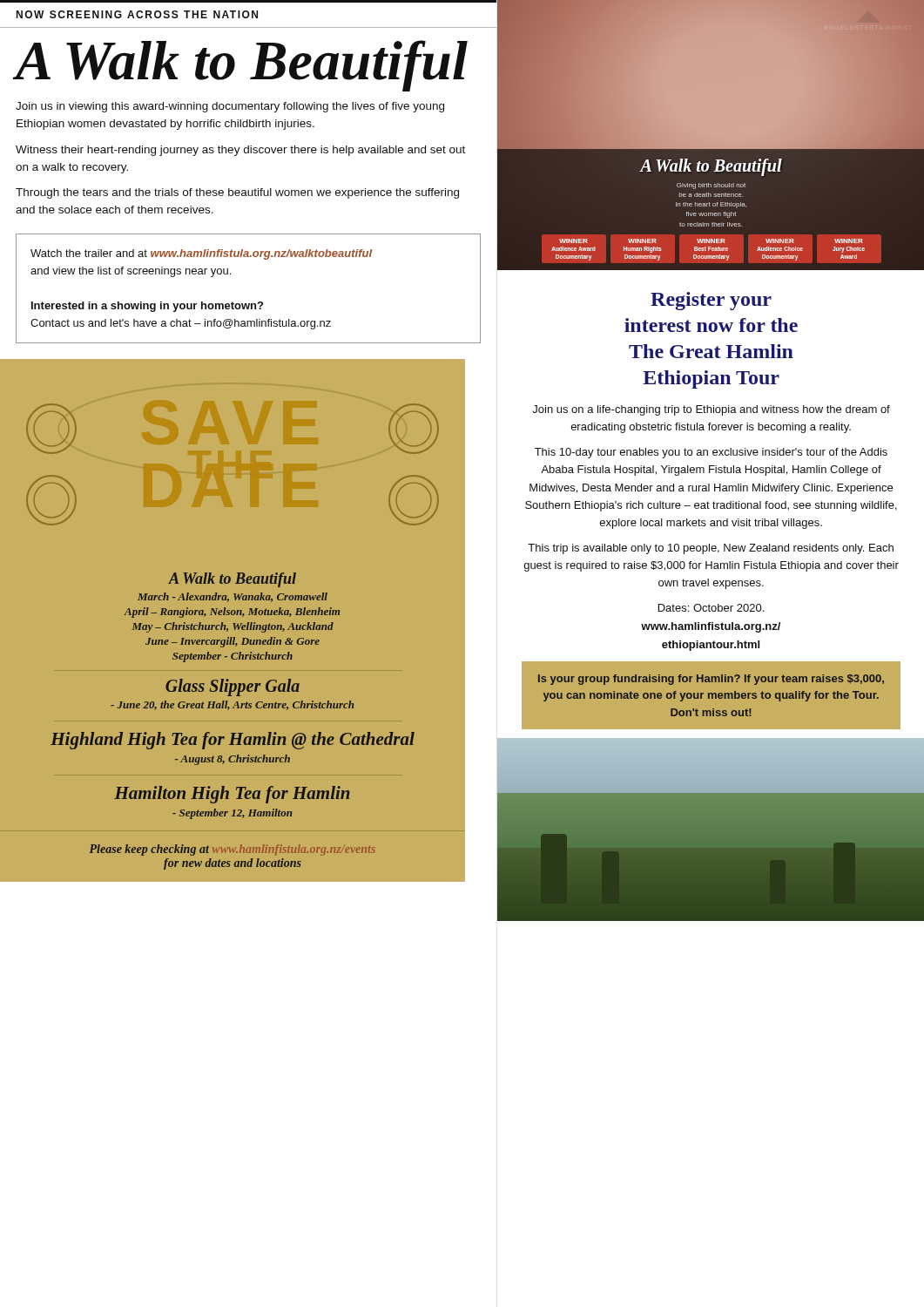
Task: Find "June – Invercargill, Dunedin & Gore" on this page
Action: [233, 641]
